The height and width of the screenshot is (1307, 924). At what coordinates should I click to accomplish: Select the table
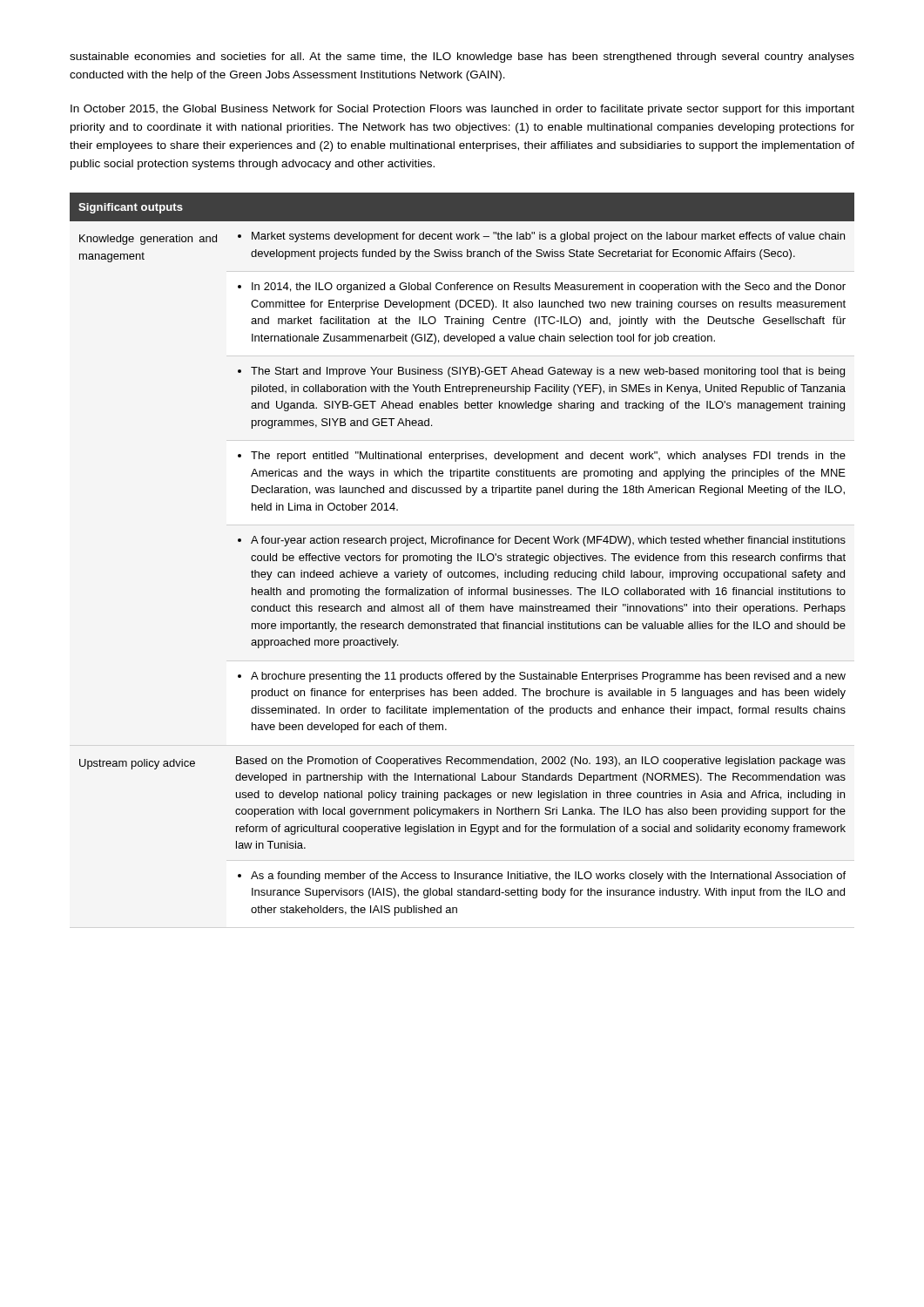pyautogui.click(x=462, y=560)
